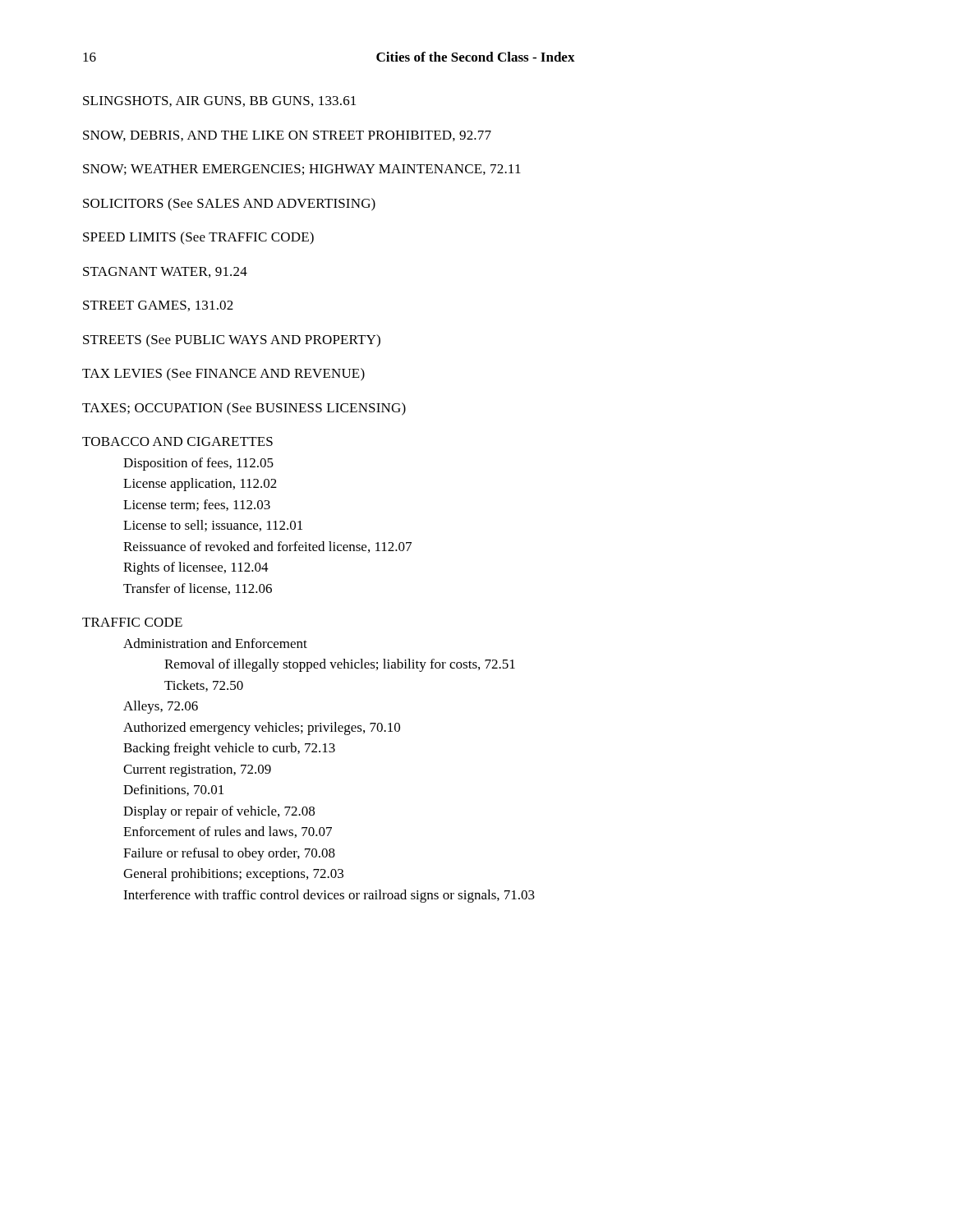Where does it say "SOLICITORS (See SALES AND ADVERTISING)"?
Viewport: 953px width, 1232px height.
coord(229,203)
